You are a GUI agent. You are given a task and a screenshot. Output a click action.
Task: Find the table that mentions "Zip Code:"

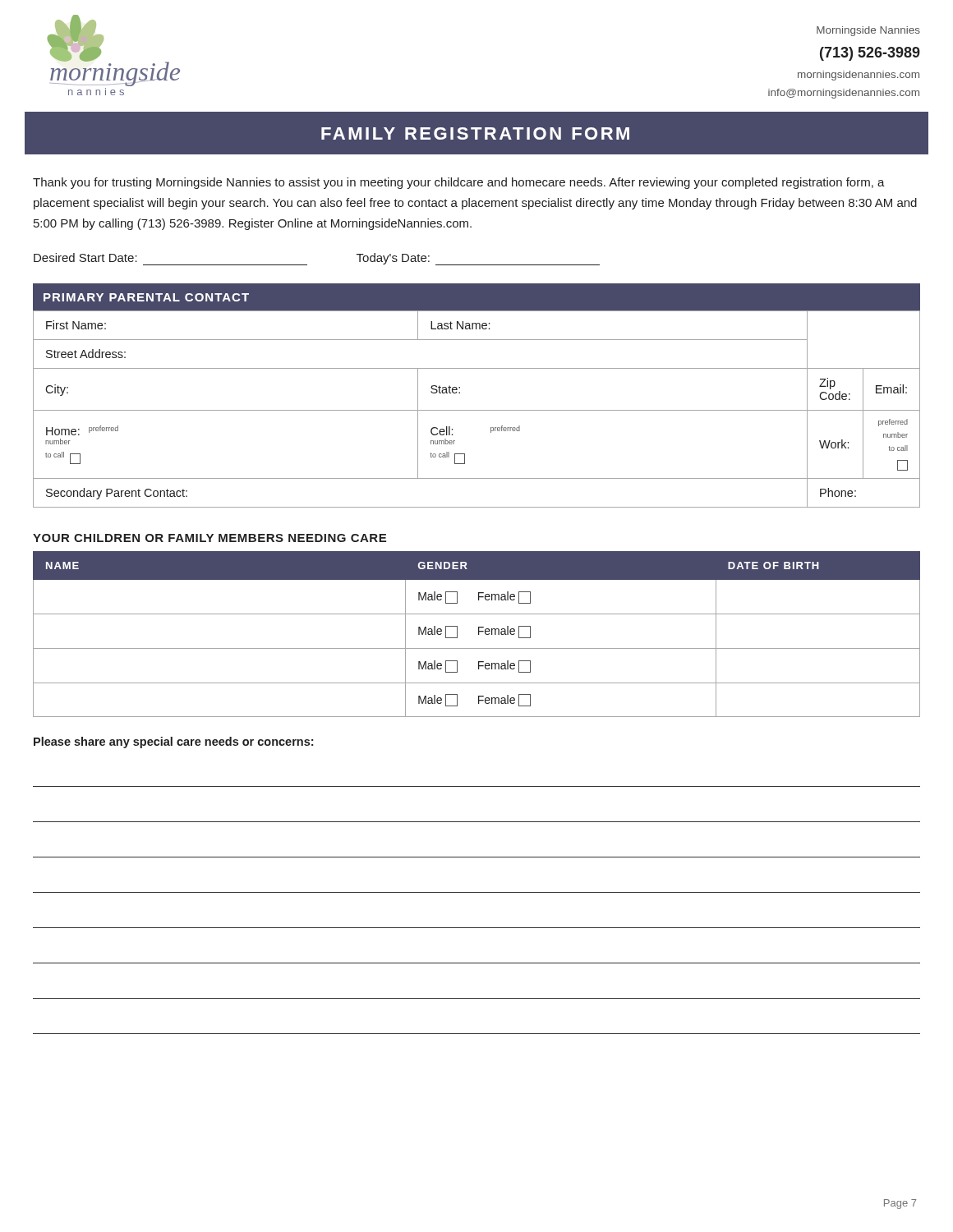[476, 409]
